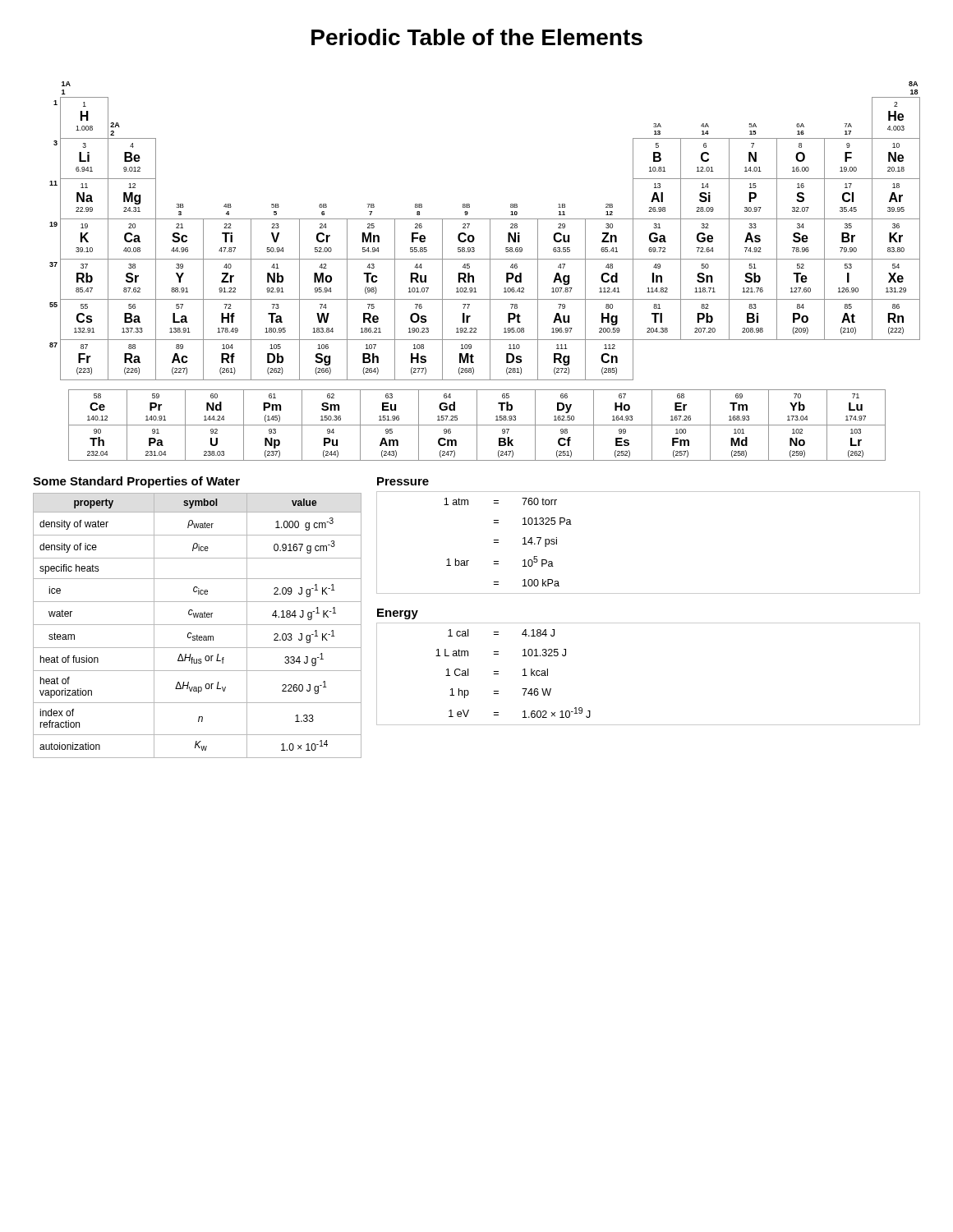Select the table that reads "1 hp"
Viewport: 953px width, 1232px height.
[648, 674]
